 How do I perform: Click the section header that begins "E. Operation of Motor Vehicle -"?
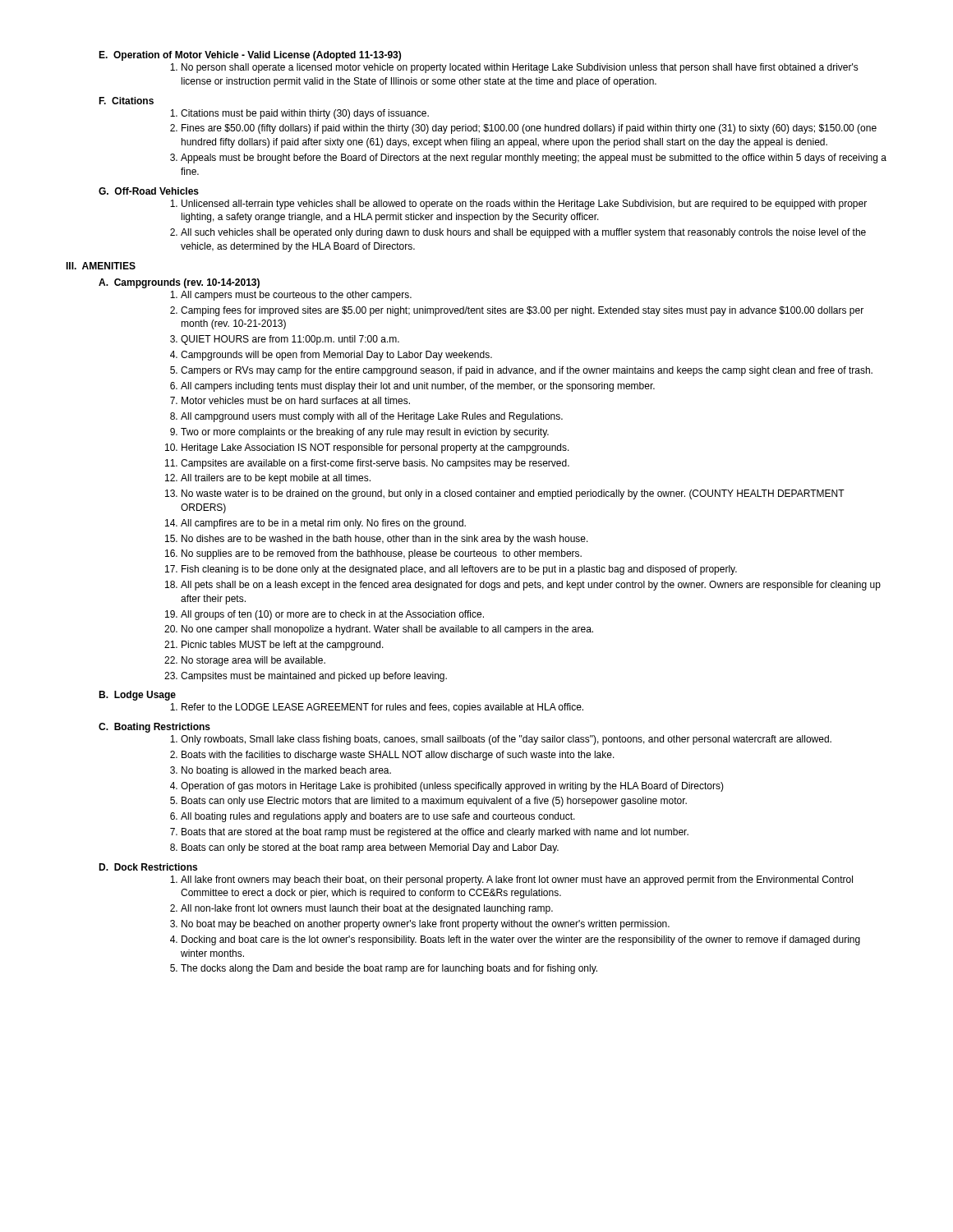(250, 55)
